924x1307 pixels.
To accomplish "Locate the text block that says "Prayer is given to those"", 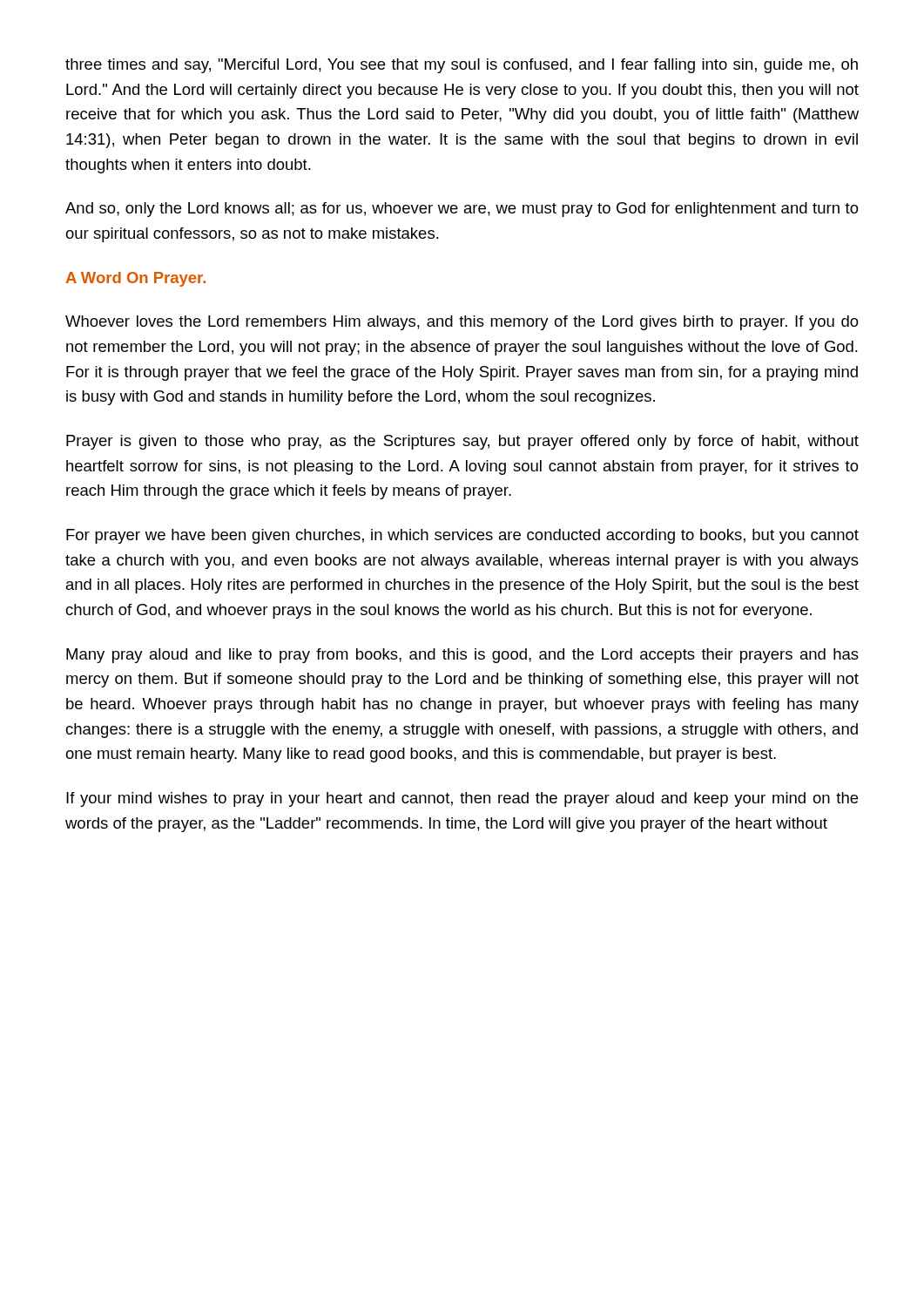I will 462,465.
